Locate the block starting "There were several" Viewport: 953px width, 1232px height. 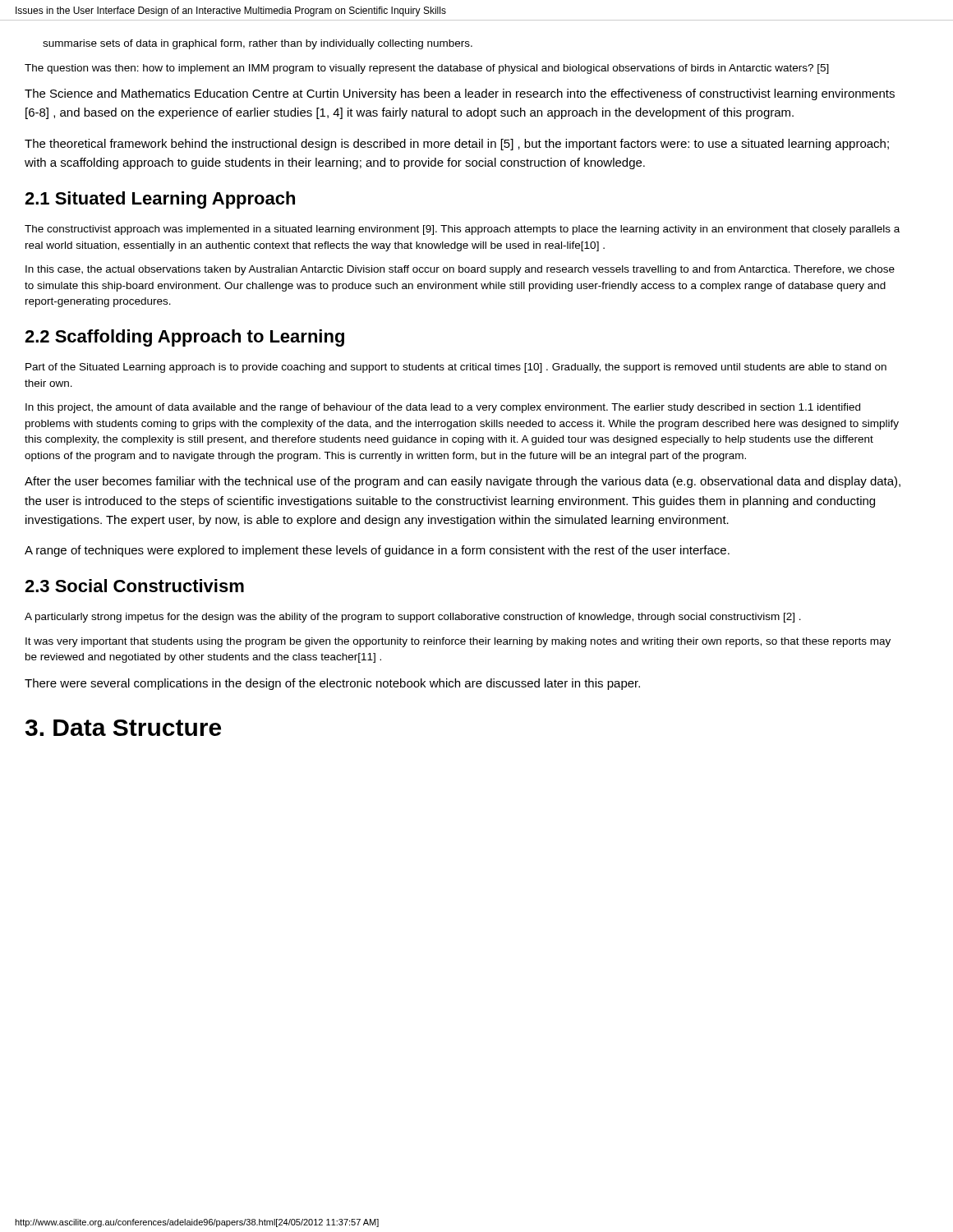(x=333, y=683)
